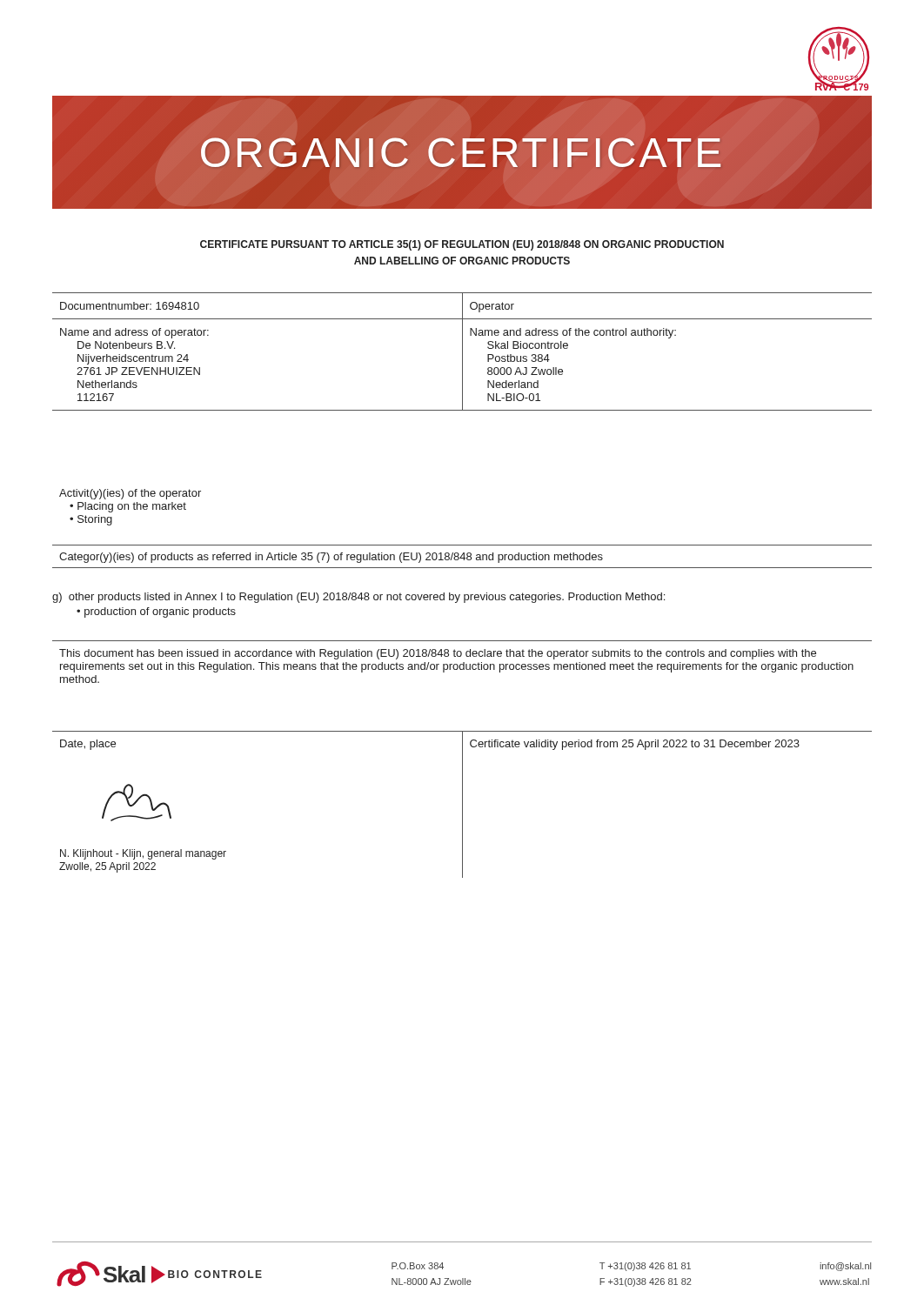Click the section header that begins "CERTIFICATE PURSUANT TO ARTICLE 35(1) OF"

(462, 253)
